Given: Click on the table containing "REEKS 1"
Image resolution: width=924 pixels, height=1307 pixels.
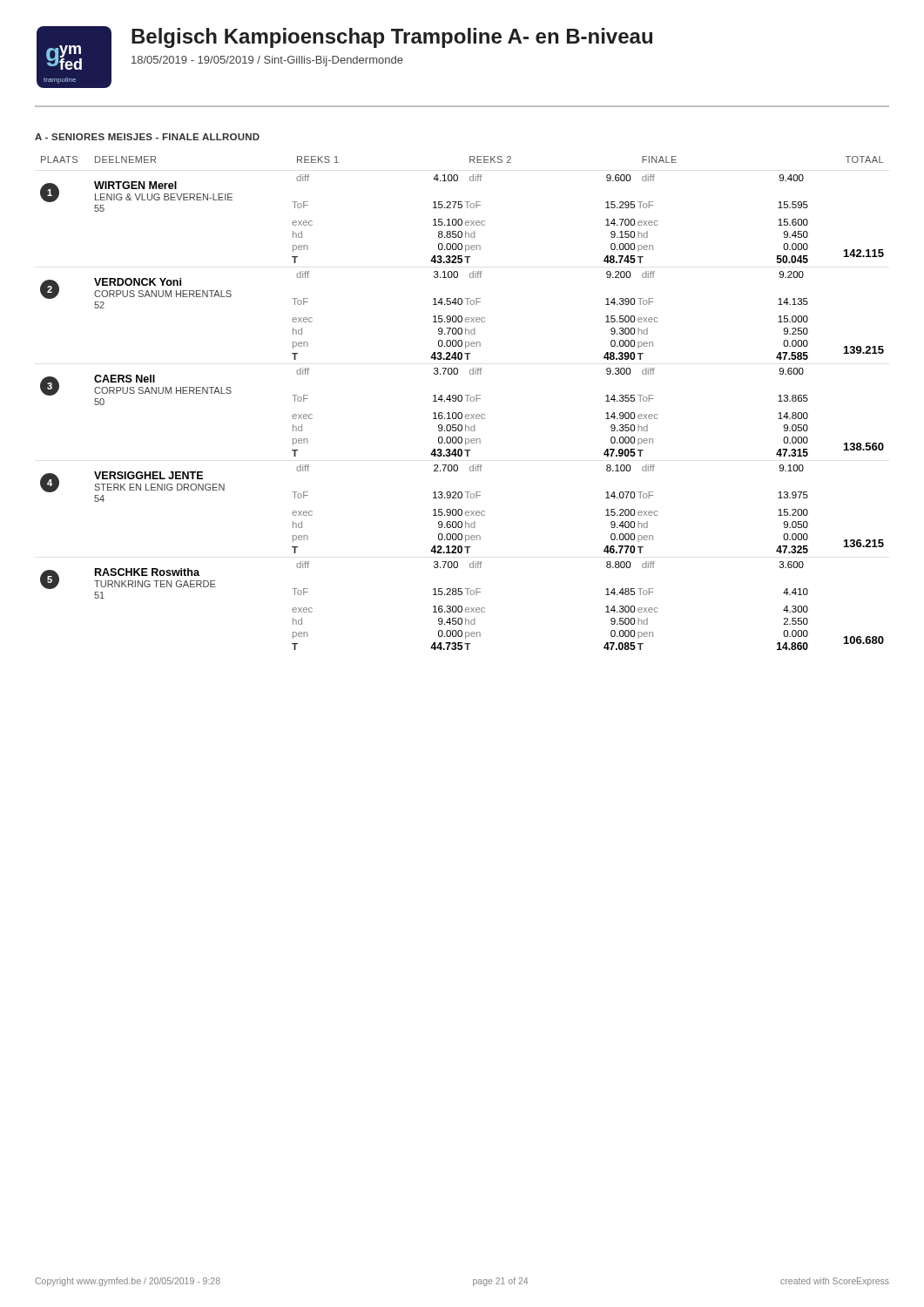Looking at the screenshot, I should click(x=462, y=402).
